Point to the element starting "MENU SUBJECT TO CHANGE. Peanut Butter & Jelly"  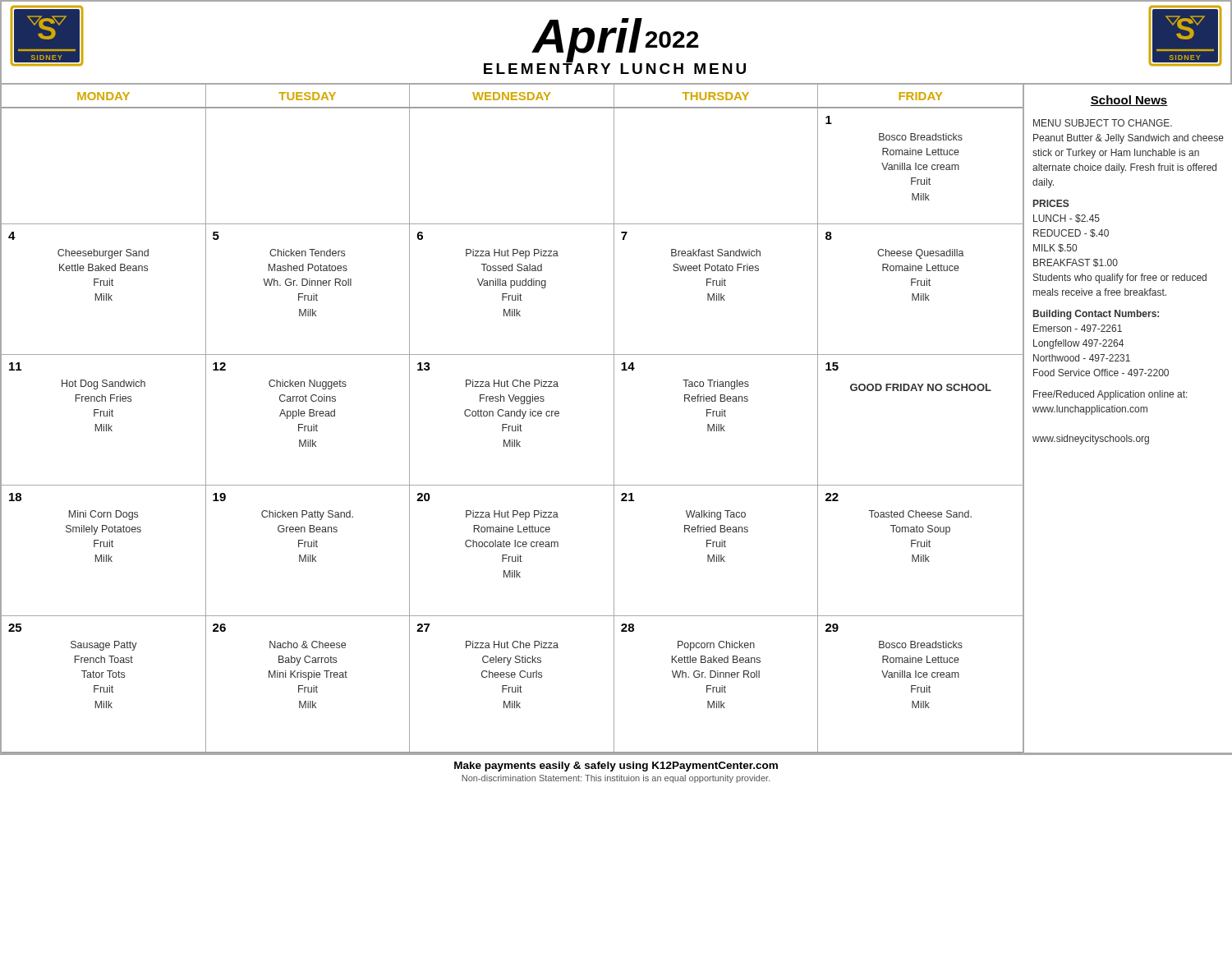1128,153
